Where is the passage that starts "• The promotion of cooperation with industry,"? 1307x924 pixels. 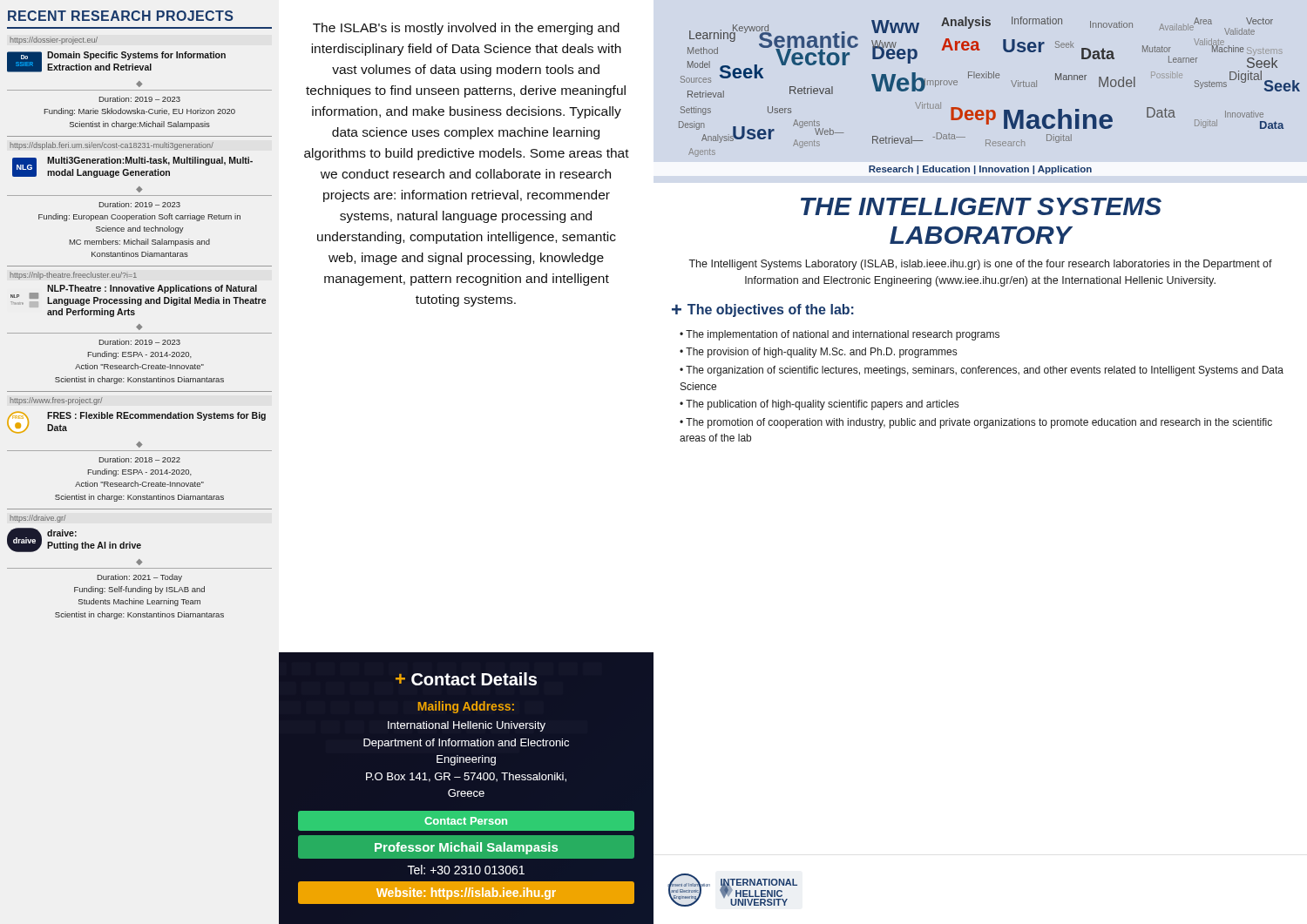976,430
